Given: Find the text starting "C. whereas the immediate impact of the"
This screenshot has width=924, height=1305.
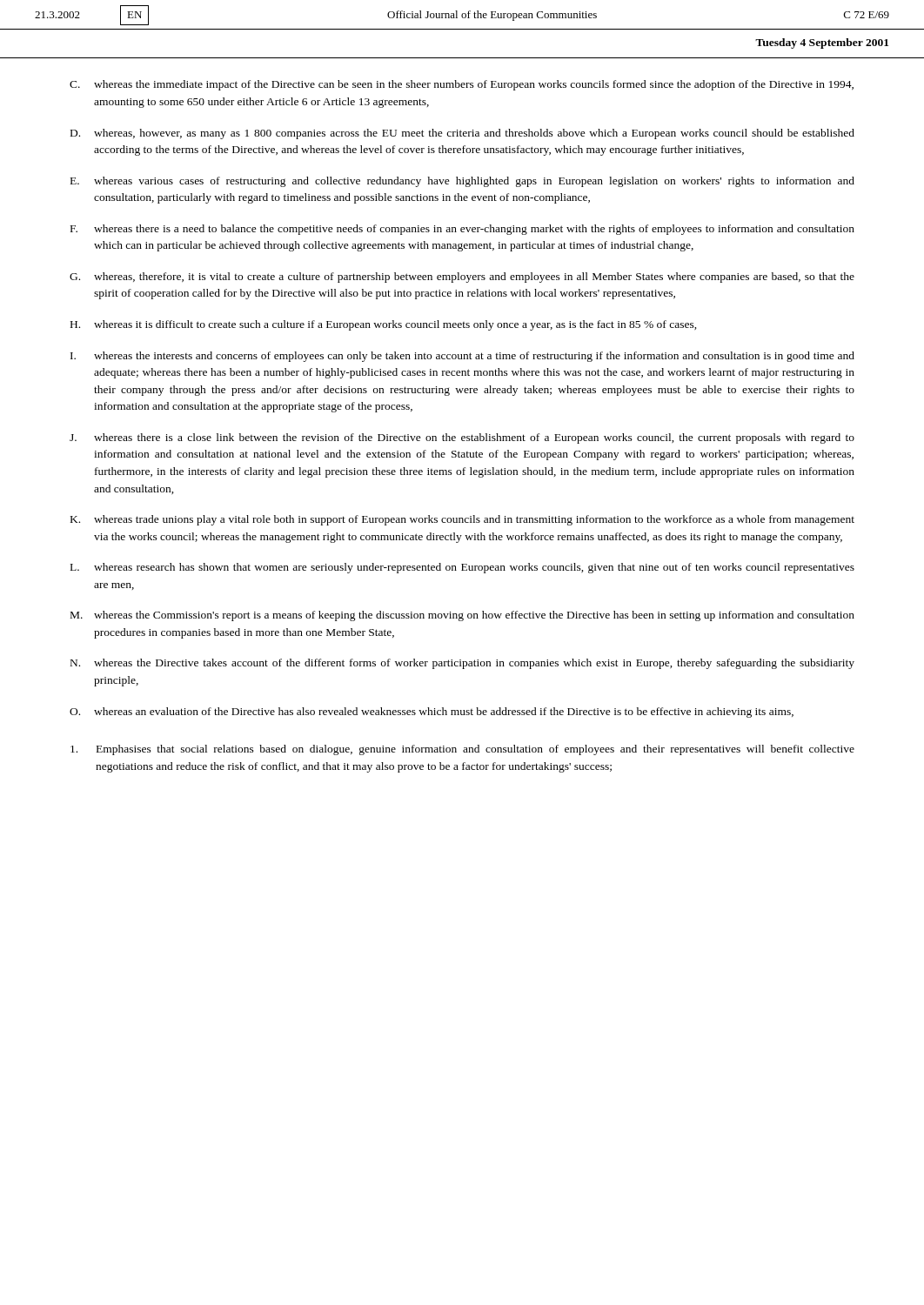Looking at the screenshot, I should click(x=462, y=93).
